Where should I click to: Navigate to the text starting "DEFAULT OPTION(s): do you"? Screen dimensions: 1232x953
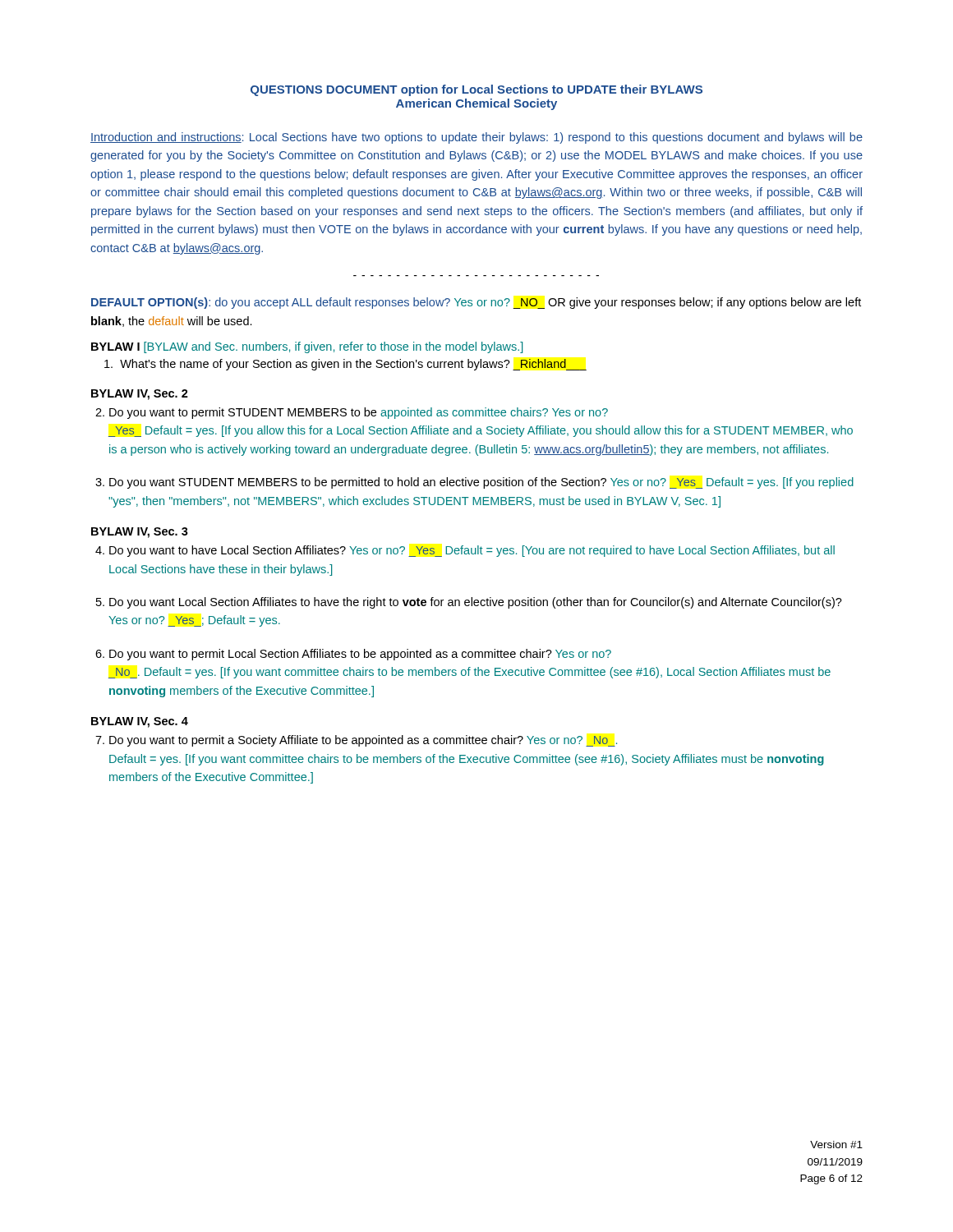476,312
